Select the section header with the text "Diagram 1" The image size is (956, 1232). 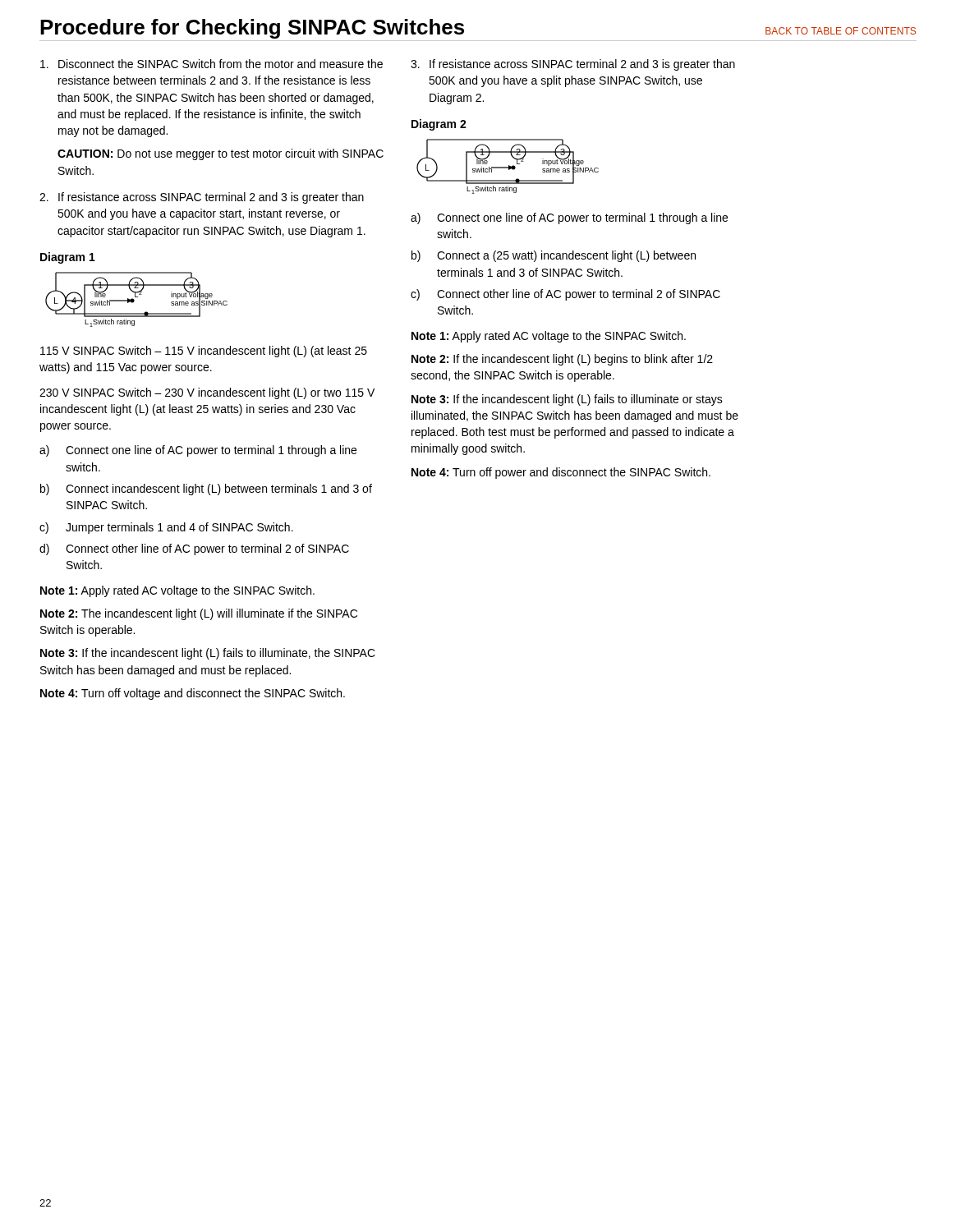[x=67, y=257]
